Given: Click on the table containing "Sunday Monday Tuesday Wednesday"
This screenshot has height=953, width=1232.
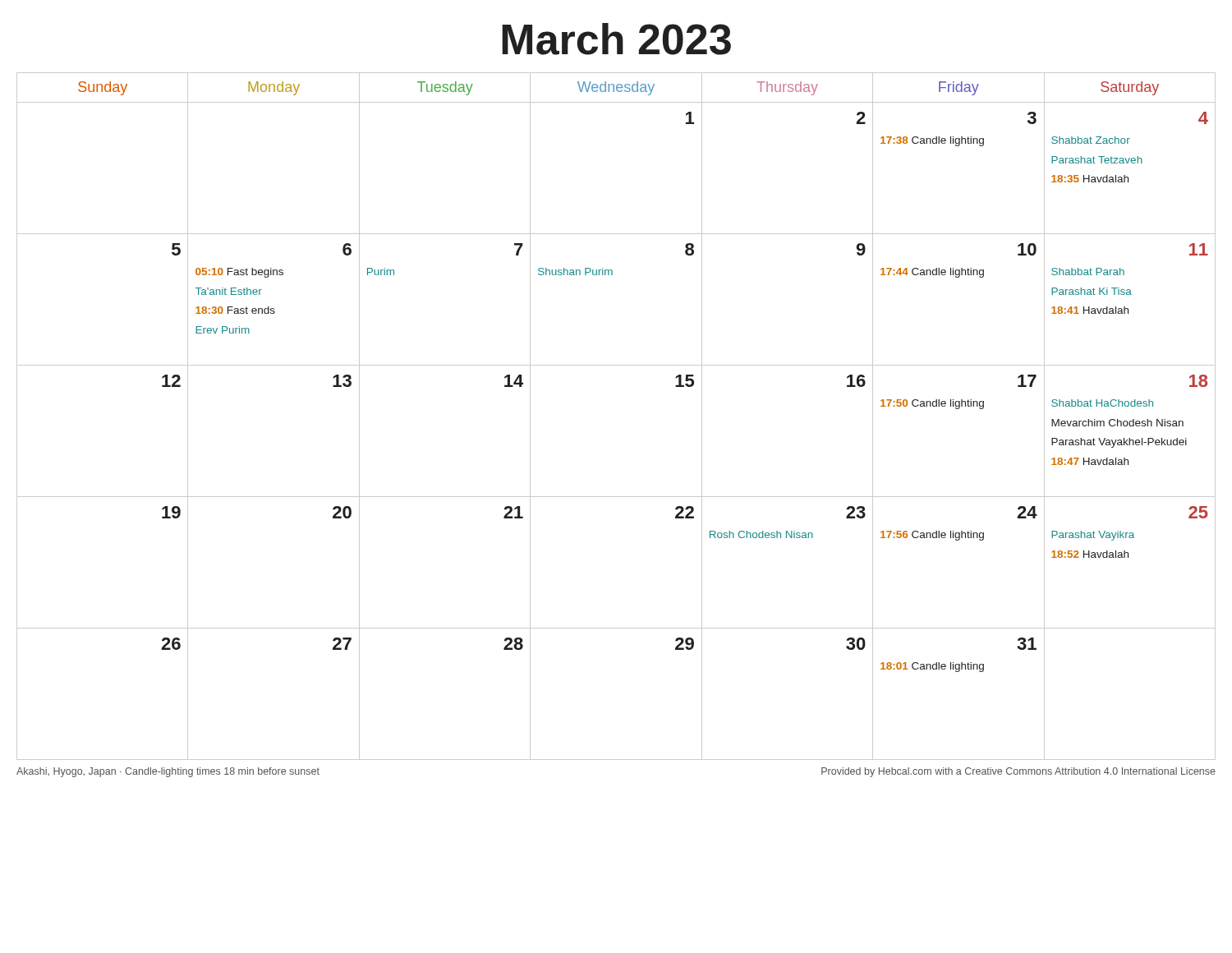Looking at the screenshot, I should 616,416.
